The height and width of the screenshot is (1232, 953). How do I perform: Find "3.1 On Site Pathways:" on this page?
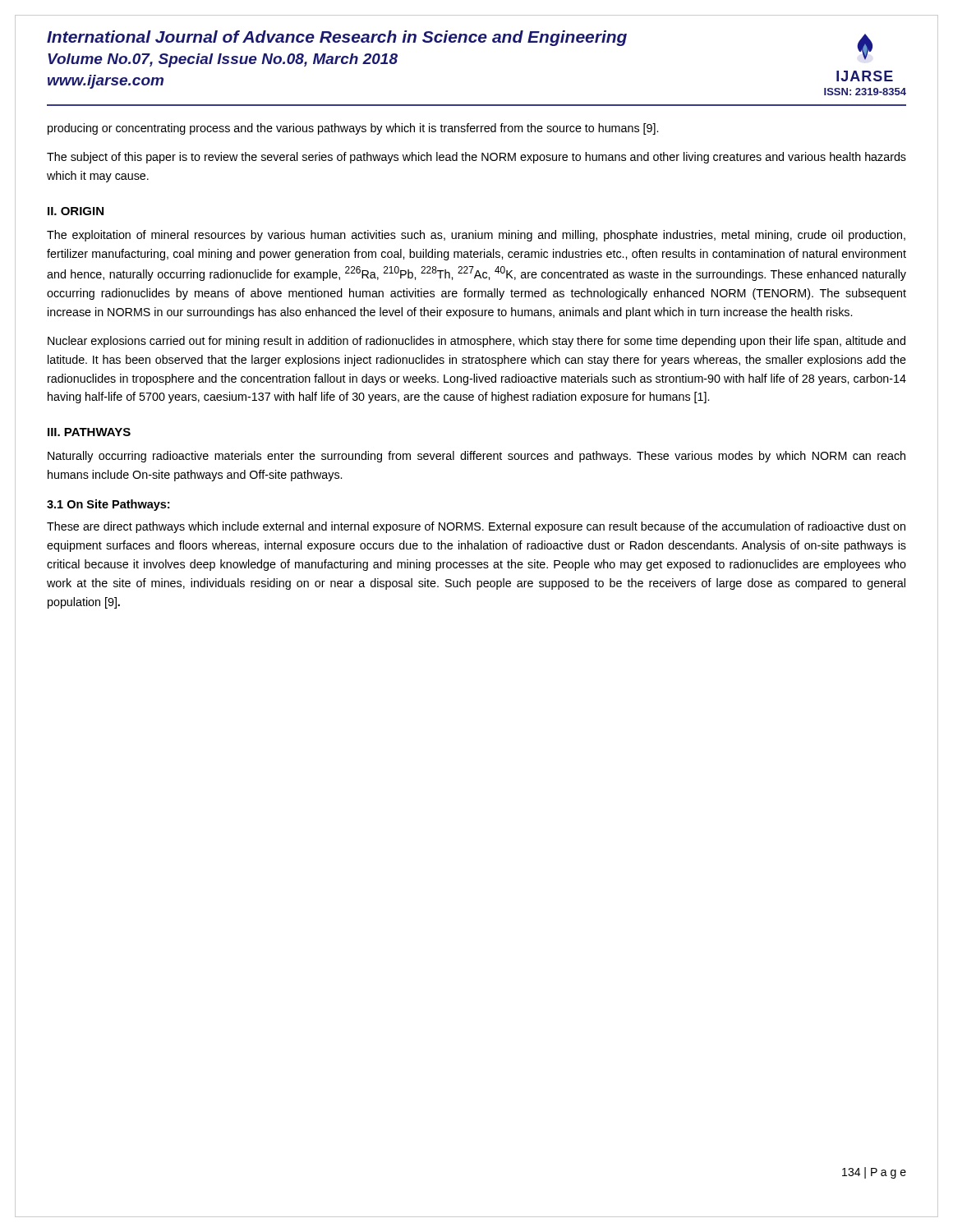pyautogui.click(x=109, y=504)
